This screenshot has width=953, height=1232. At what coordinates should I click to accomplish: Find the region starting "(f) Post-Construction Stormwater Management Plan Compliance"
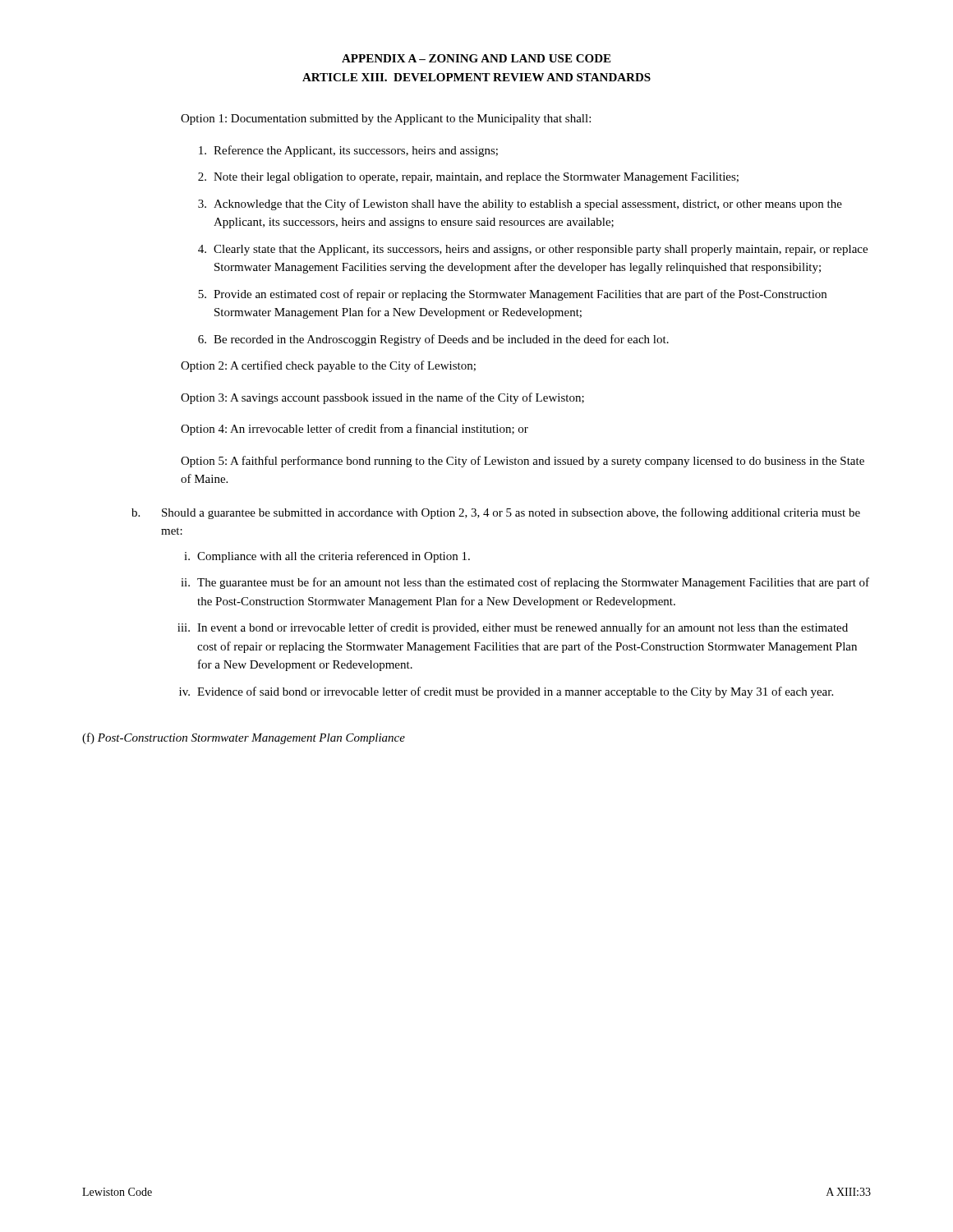244,738
